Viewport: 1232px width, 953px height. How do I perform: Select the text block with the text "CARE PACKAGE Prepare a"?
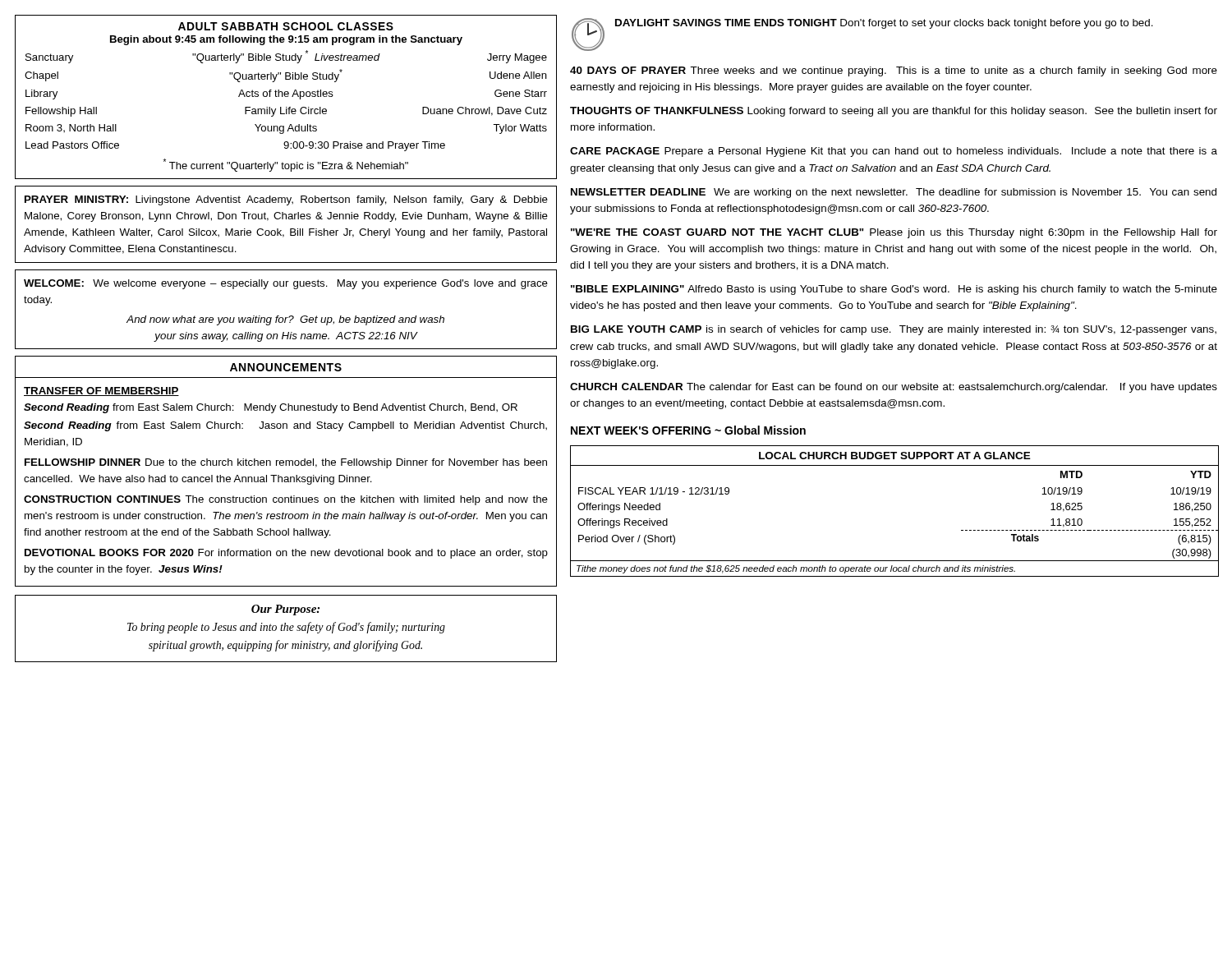[x=894, y=159]
